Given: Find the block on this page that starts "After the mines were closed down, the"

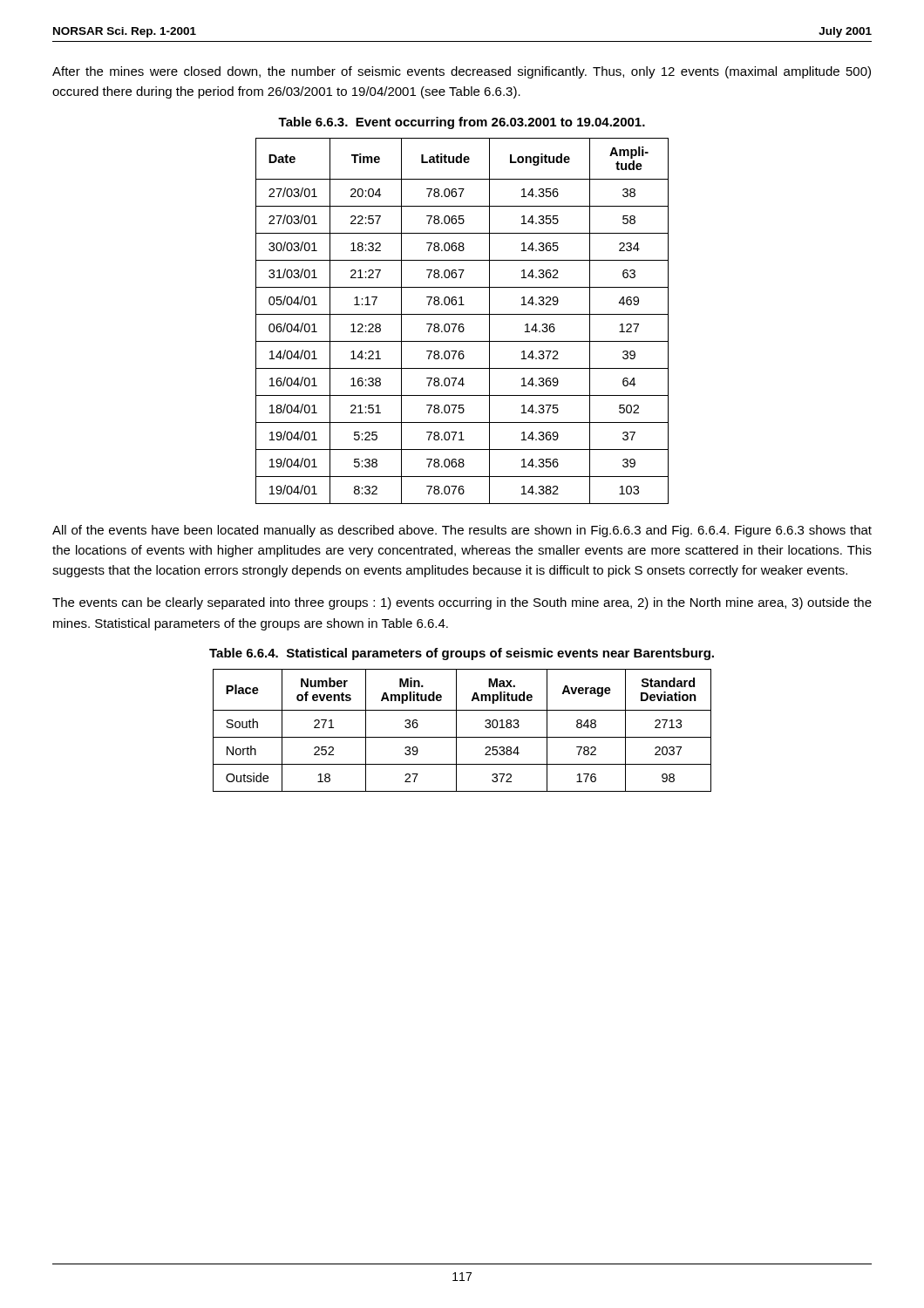Looking at the screenshot, I should tap(462, 81).
